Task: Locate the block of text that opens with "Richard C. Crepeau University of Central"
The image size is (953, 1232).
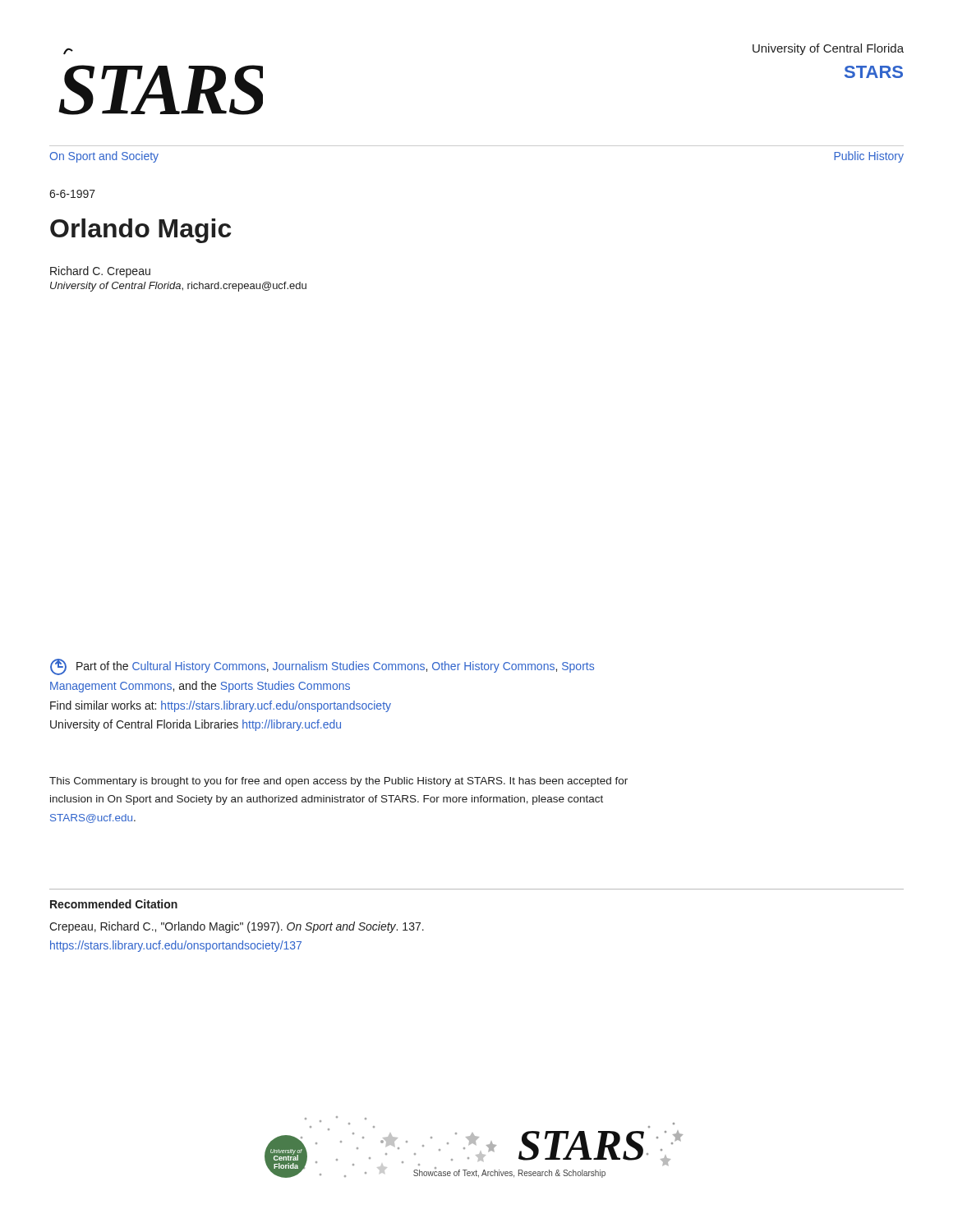Action: click(178, 278)
